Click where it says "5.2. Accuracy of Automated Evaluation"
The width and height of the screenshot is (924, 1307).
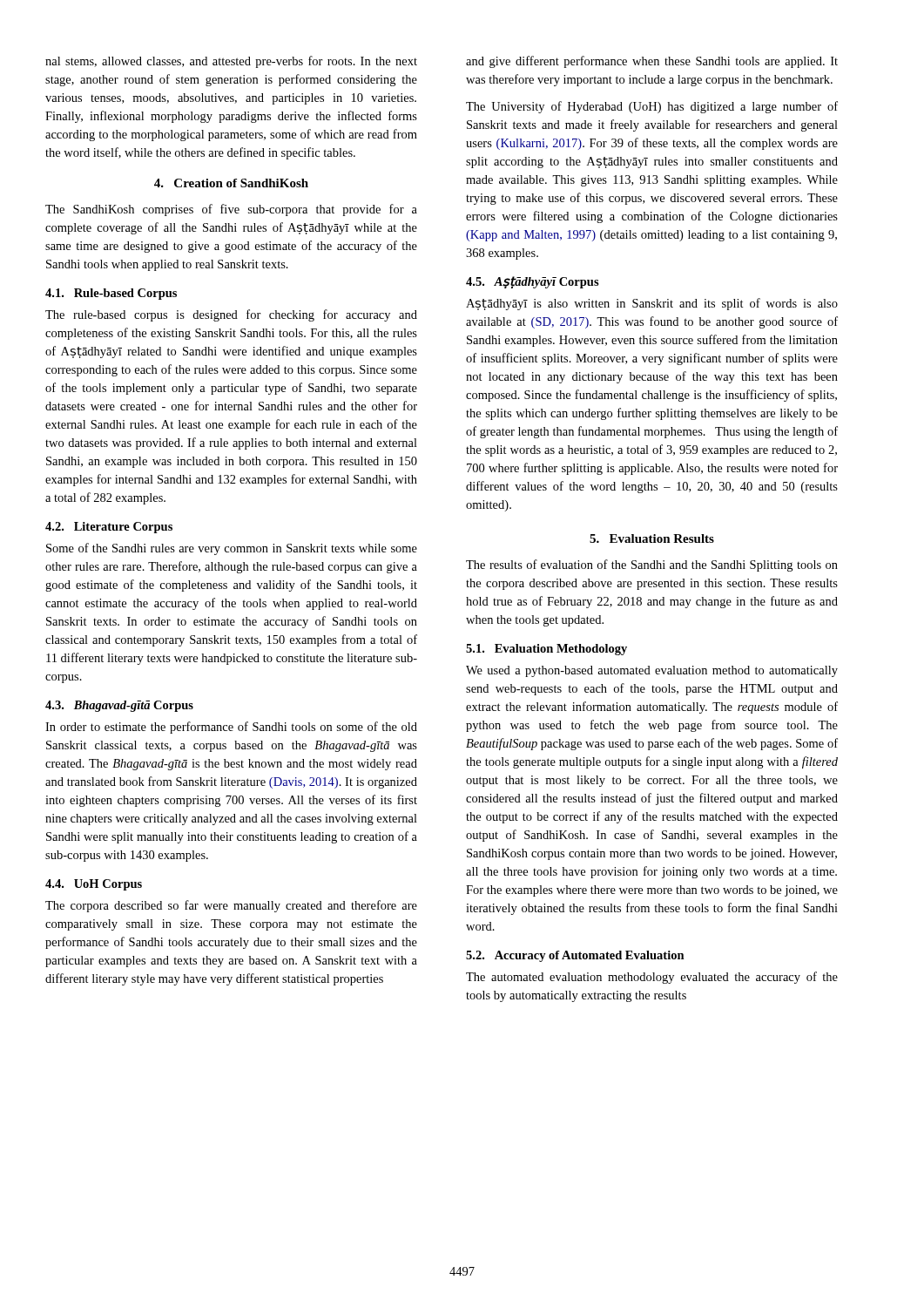point(575,955)
